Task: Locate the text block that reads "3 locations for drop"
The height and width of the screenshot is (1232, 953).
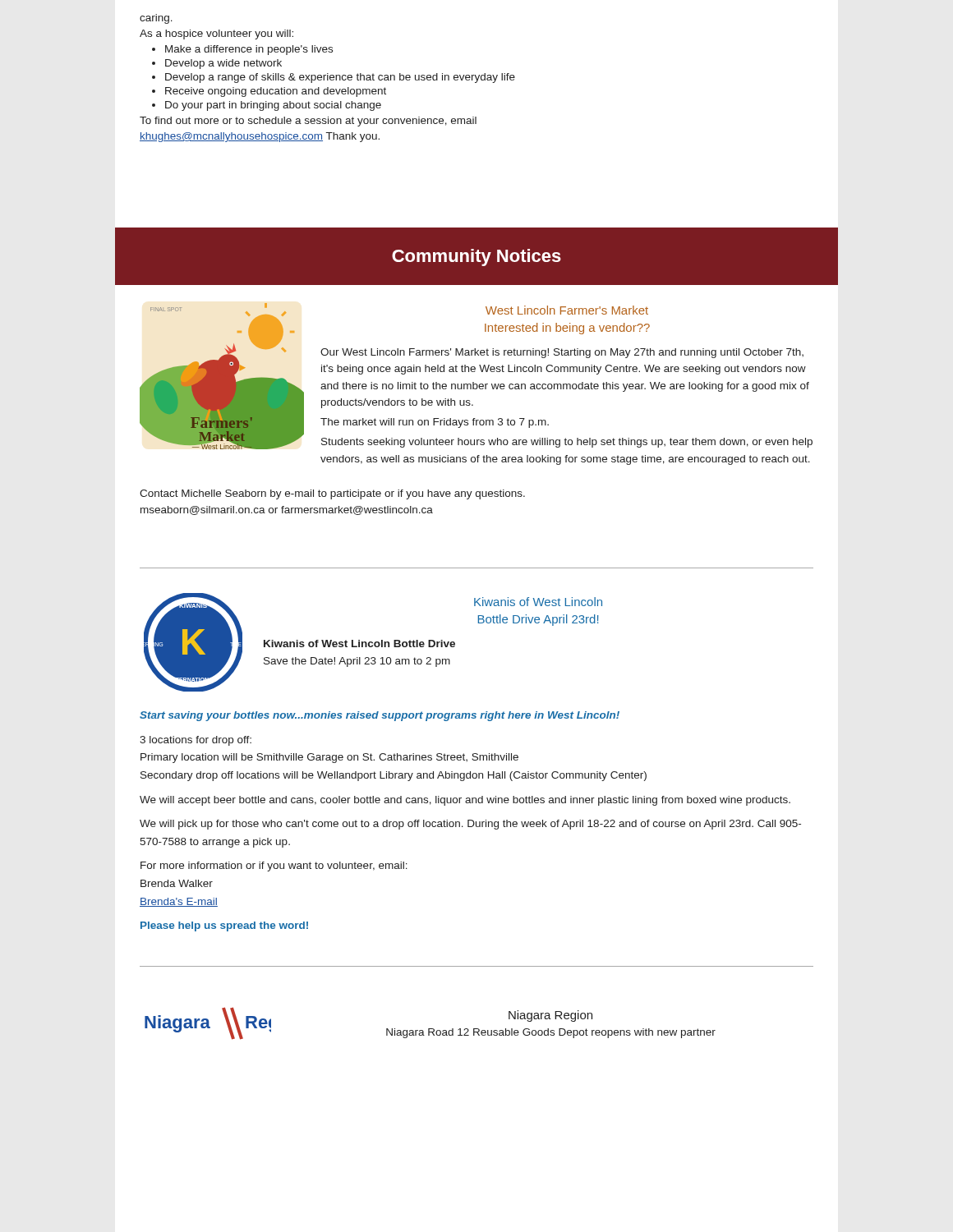Action: pyautogui.click(x=476, y=757)
